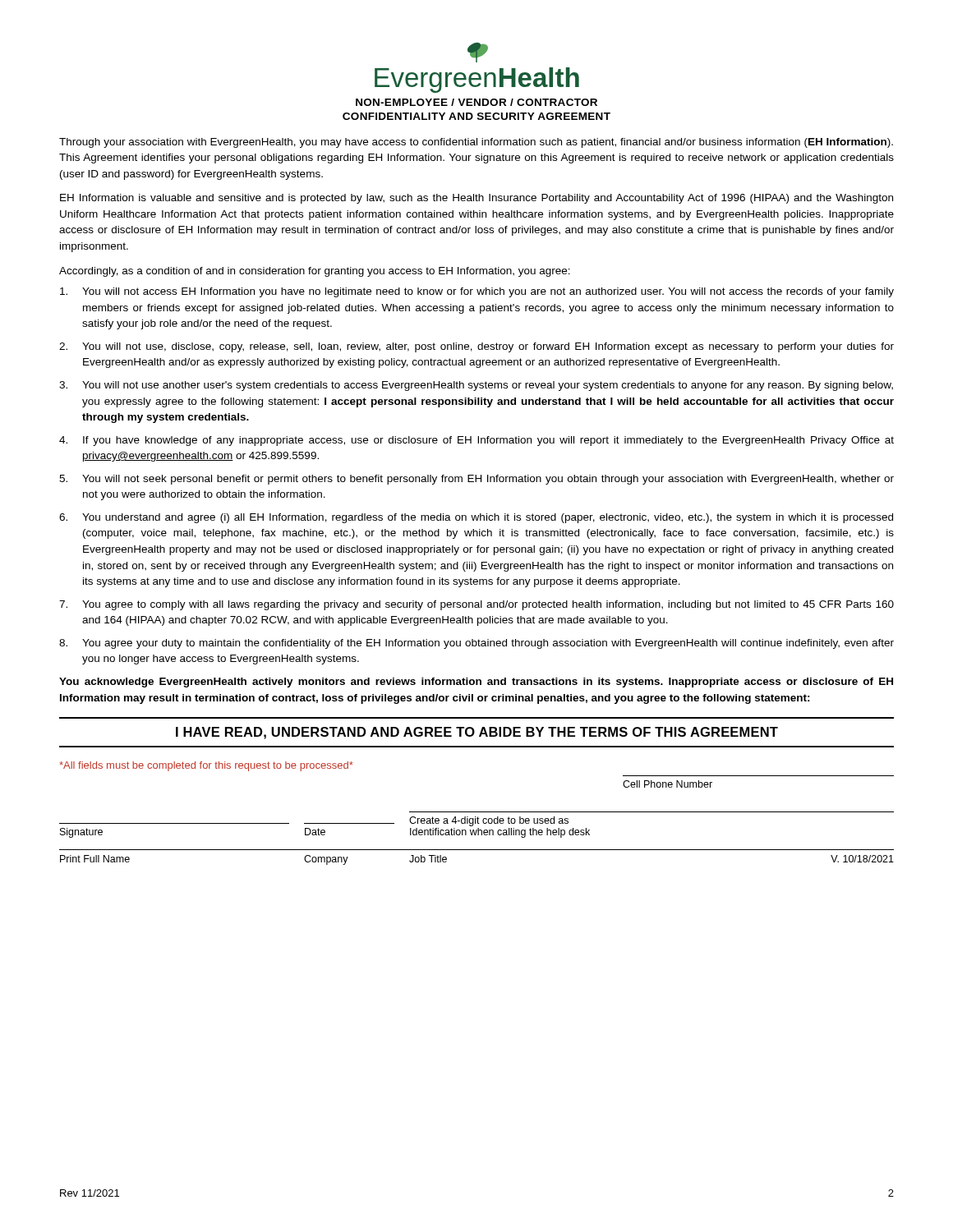The width and height of the screenshot is (953, 1232).
Task: Locate the list item with the text "8. You agree your duty to"
Action: pyautogui.click(x=476, y=651)
